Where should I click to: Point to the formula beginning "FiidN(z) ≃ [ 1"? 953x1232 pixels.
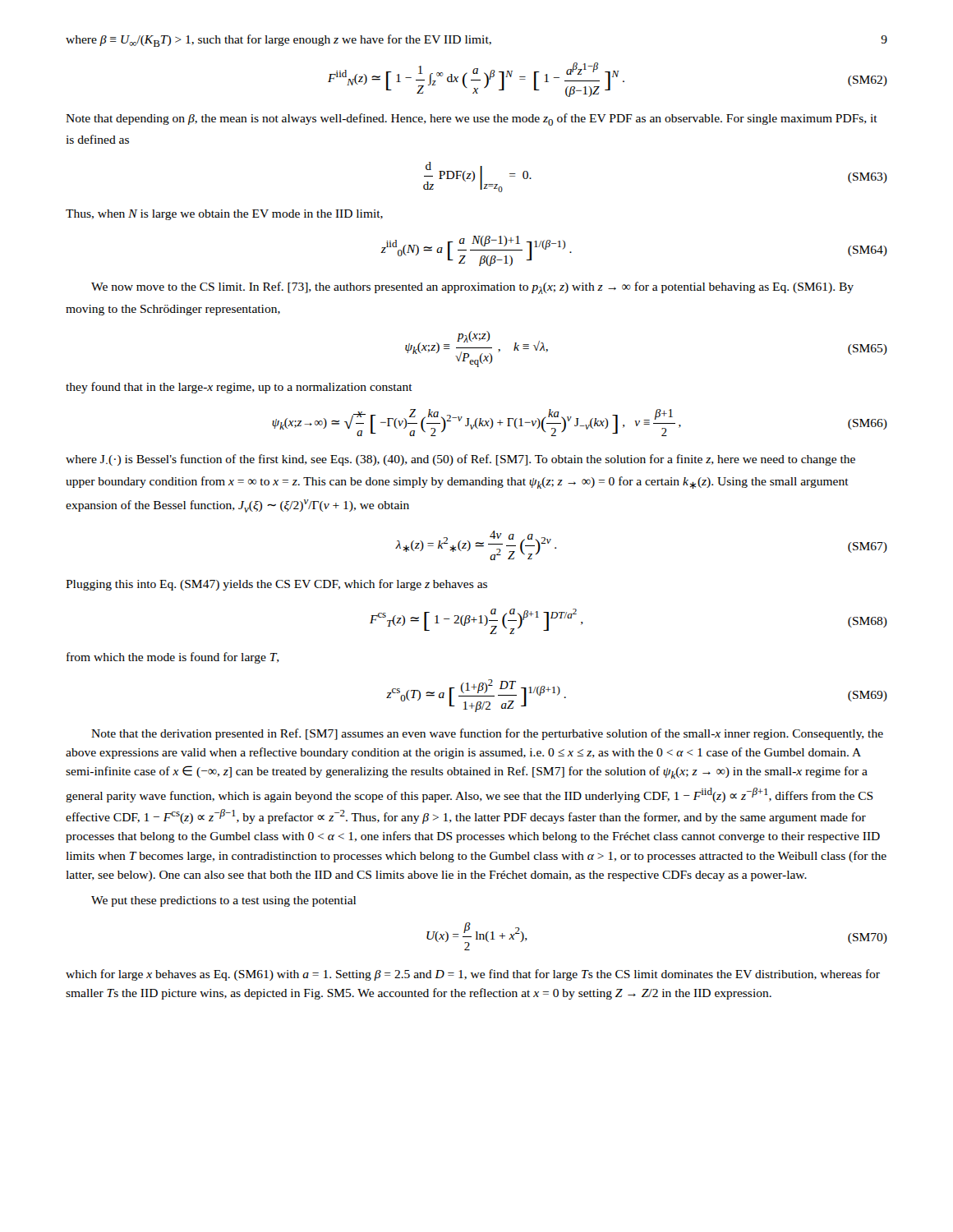pyautogui.click(x=476, y=80)
